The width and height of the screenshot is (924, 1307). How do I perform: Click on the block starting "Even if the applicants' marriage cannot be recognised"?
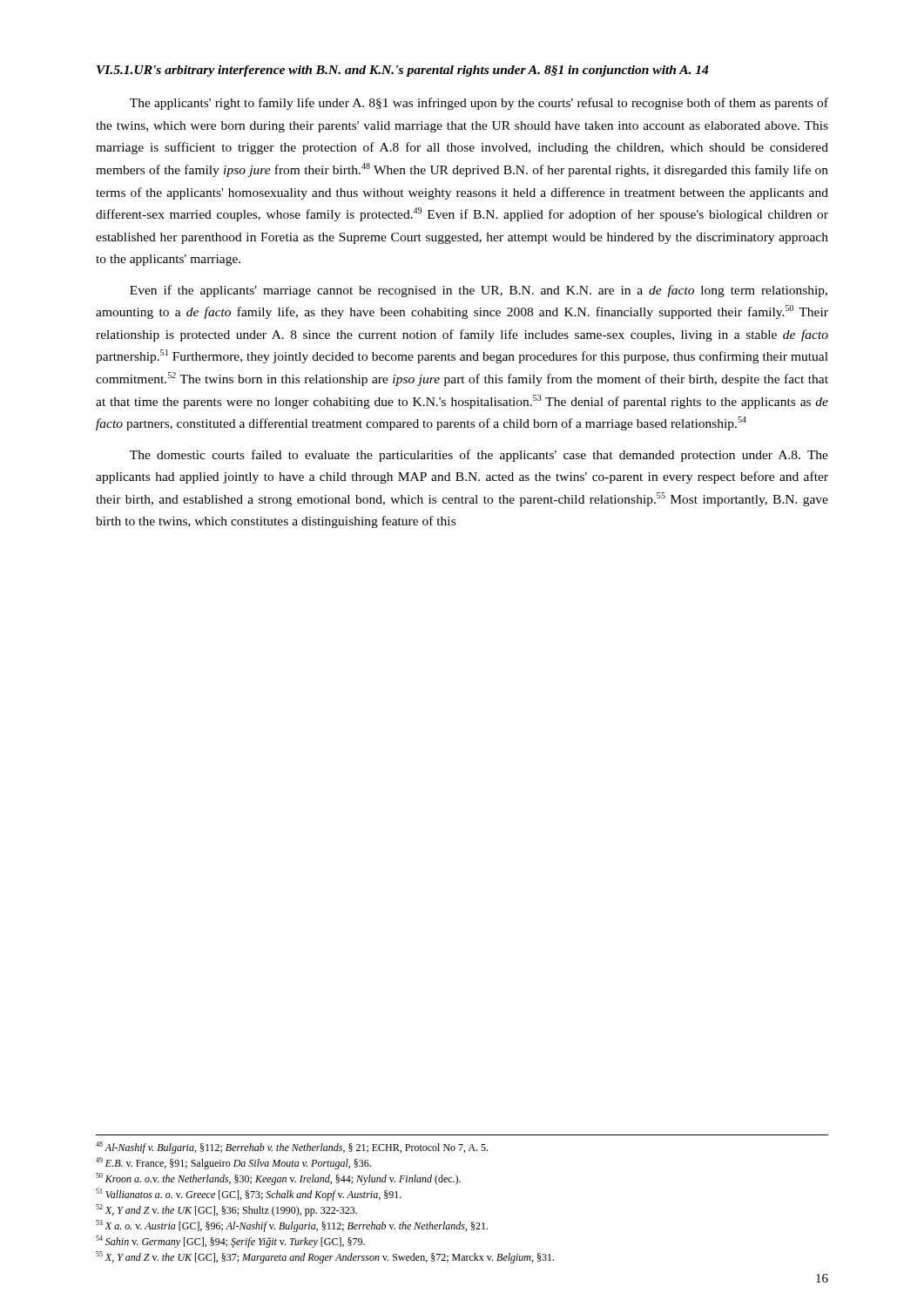click(462, 356)
